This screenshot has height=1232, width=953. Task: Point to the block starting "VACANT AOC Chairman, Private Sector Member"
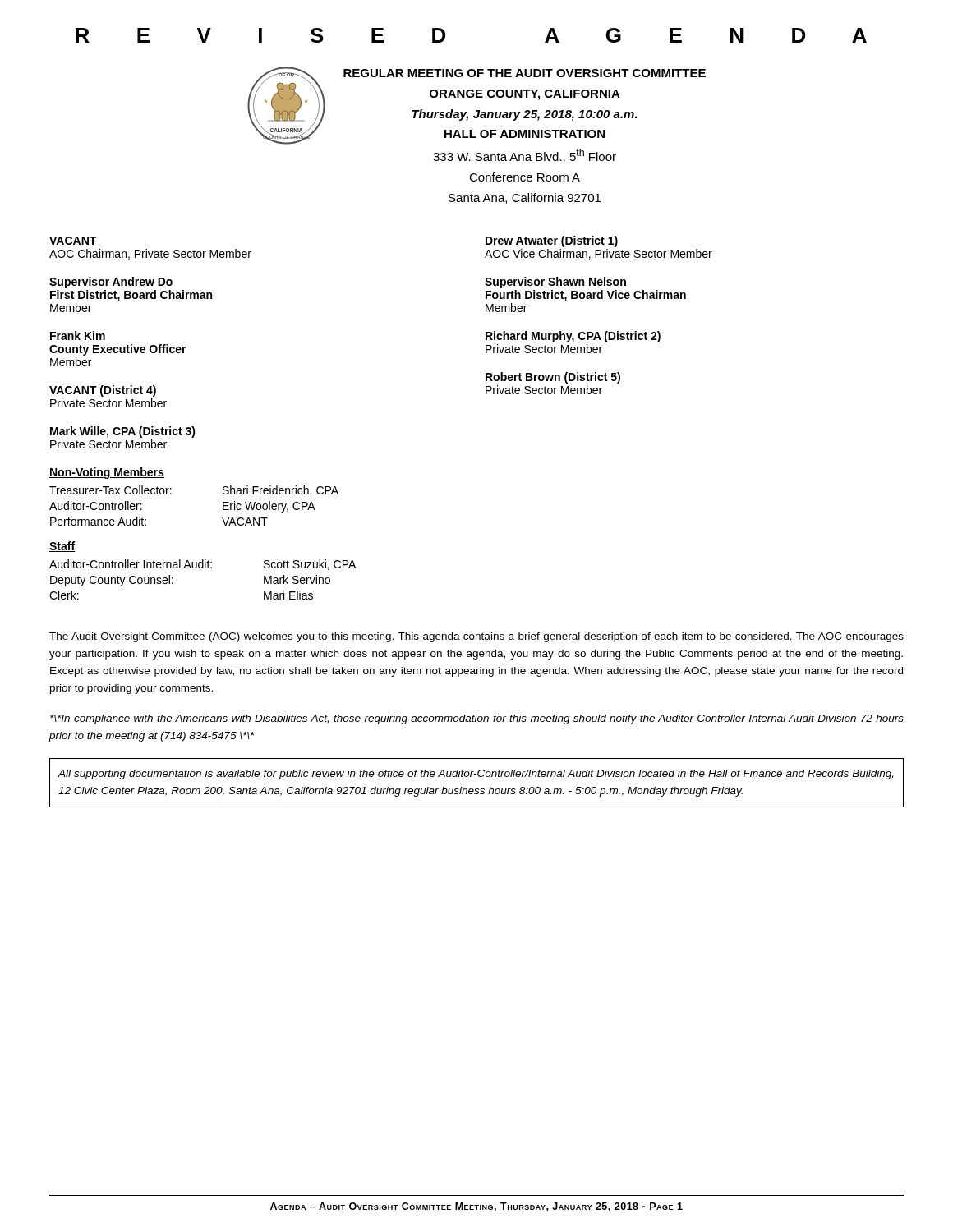(x=259, y=247)
